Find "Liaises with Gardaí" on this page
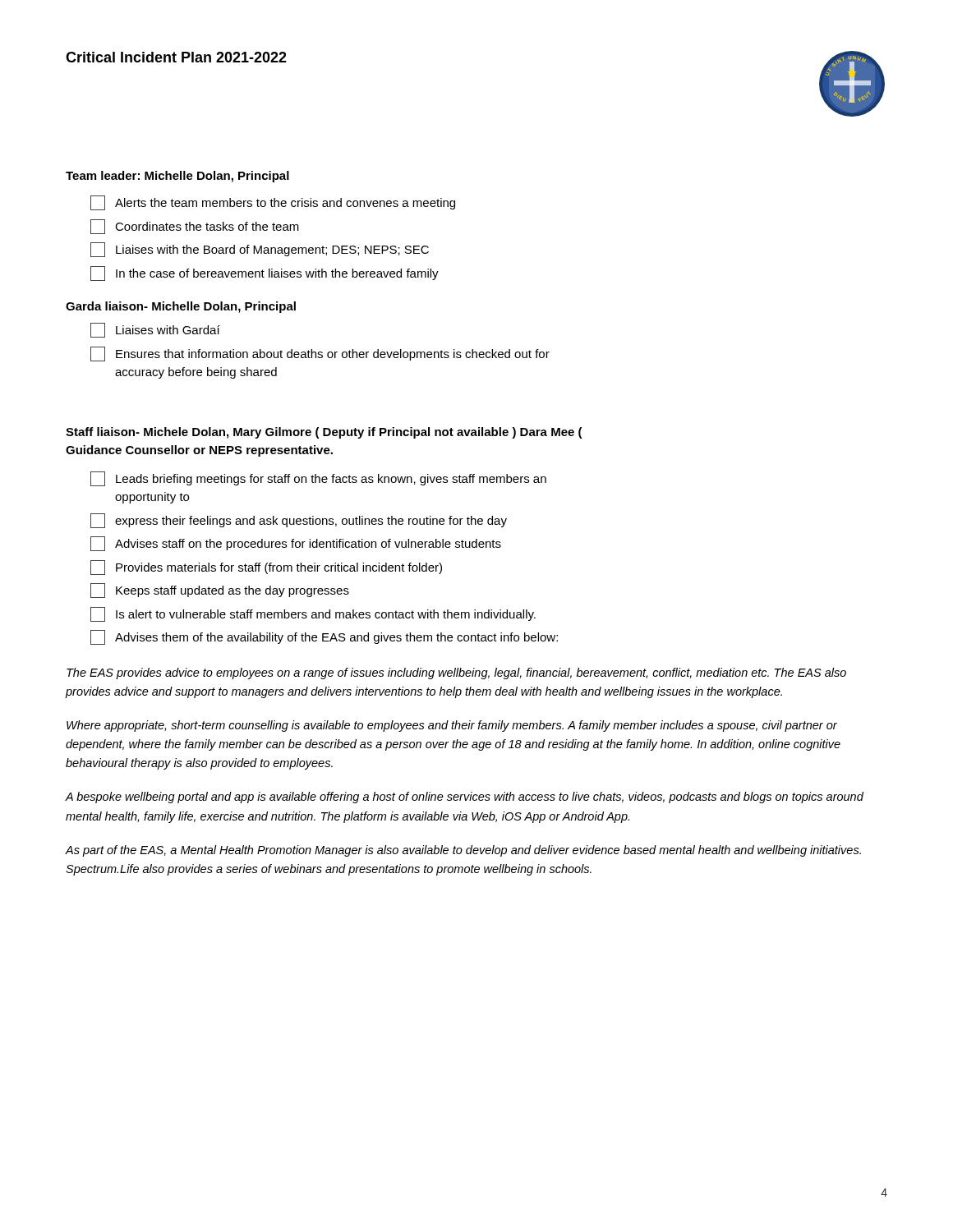Image resolution: width=953 pixels, height=1232 pixels. [155, 330]
